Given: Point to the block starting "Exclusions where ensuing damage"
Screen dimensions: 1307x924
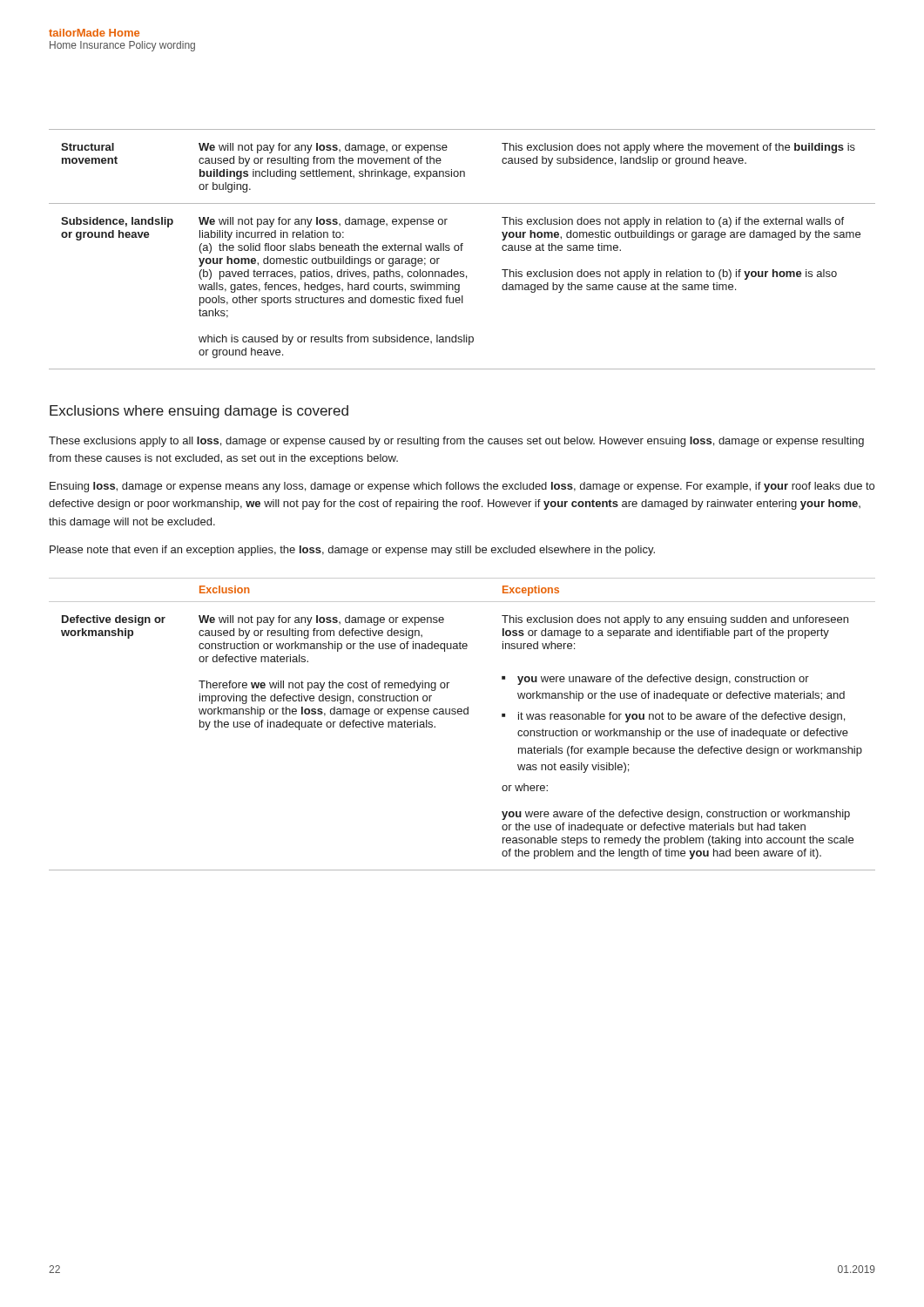Looking at the screenshot, I should pos(199,411).
